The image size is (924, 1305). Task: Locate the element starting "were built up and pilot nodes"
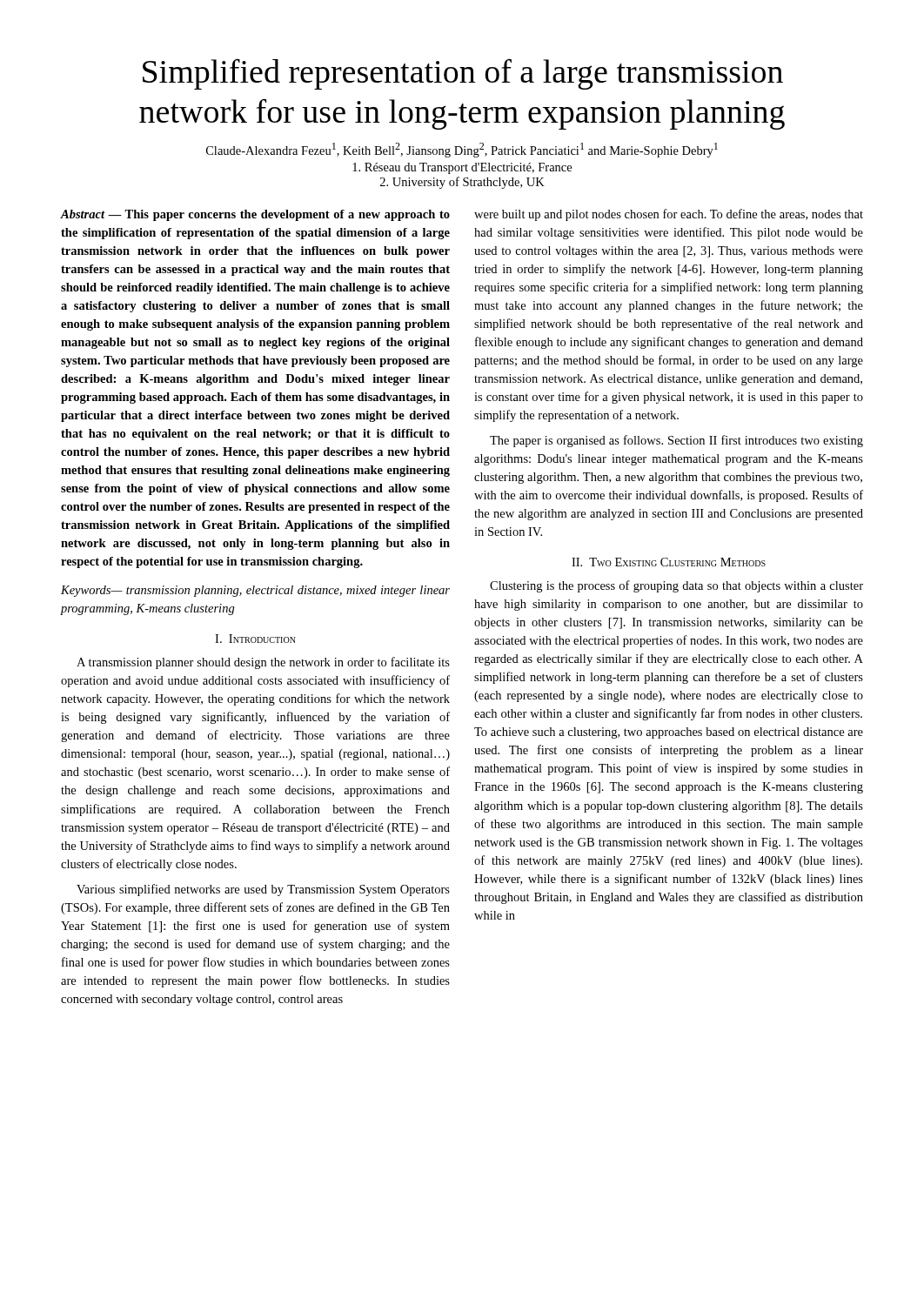point(669,373)
